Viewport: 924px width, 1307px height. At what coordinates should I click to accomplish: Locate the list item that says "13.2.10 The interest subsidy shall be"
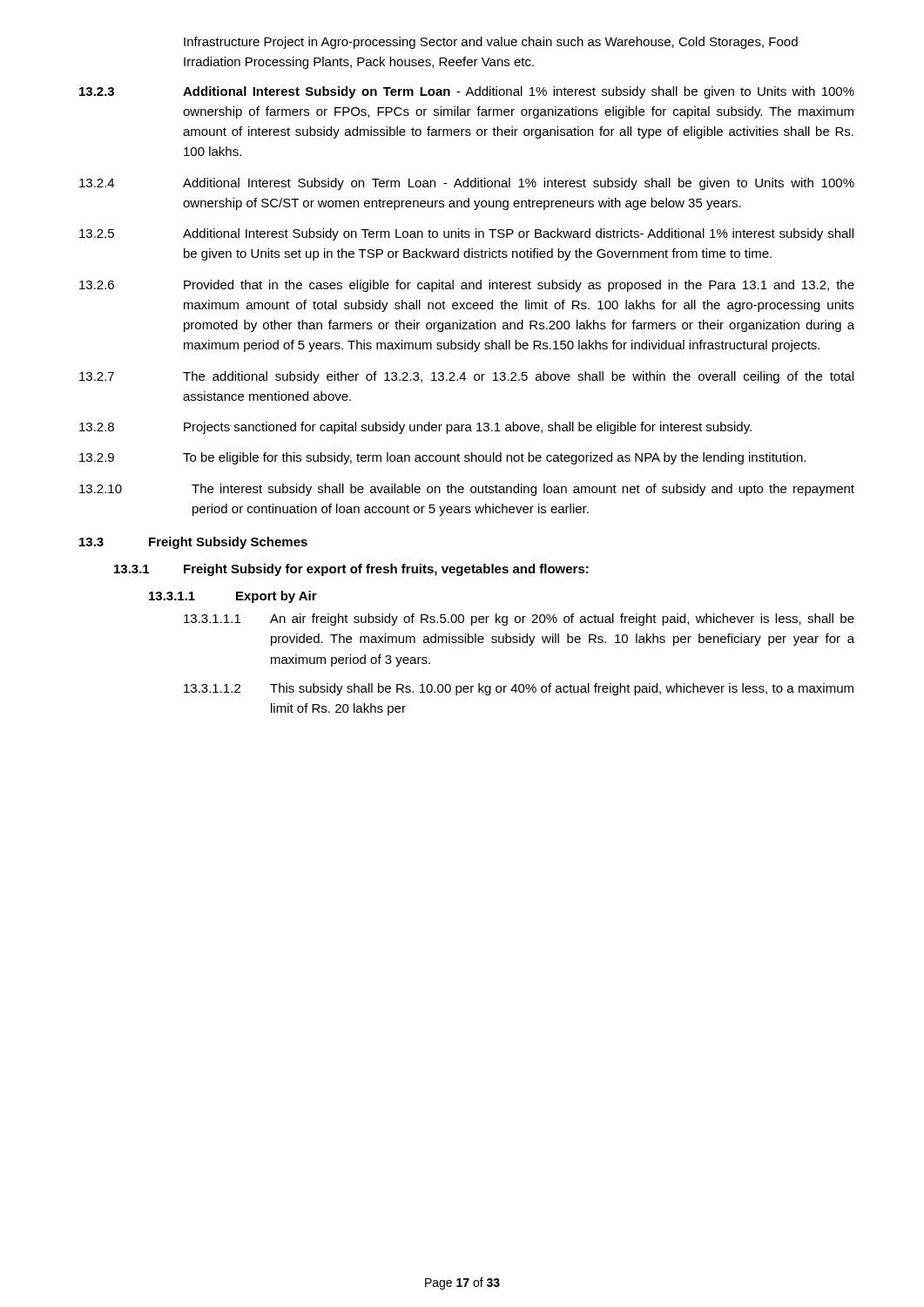tap(466, 498)
